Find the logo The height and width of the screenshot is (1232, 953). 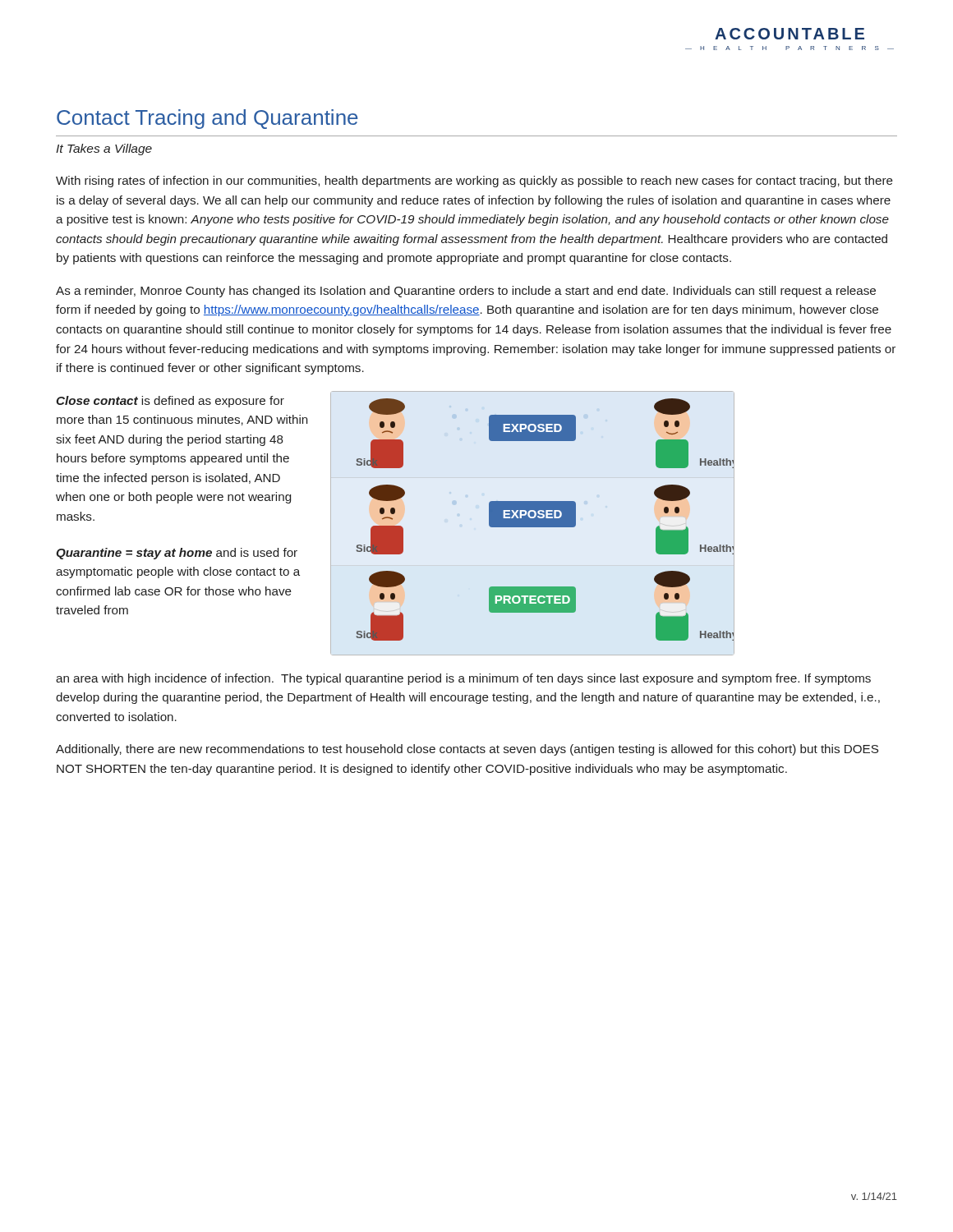[791, 38]
